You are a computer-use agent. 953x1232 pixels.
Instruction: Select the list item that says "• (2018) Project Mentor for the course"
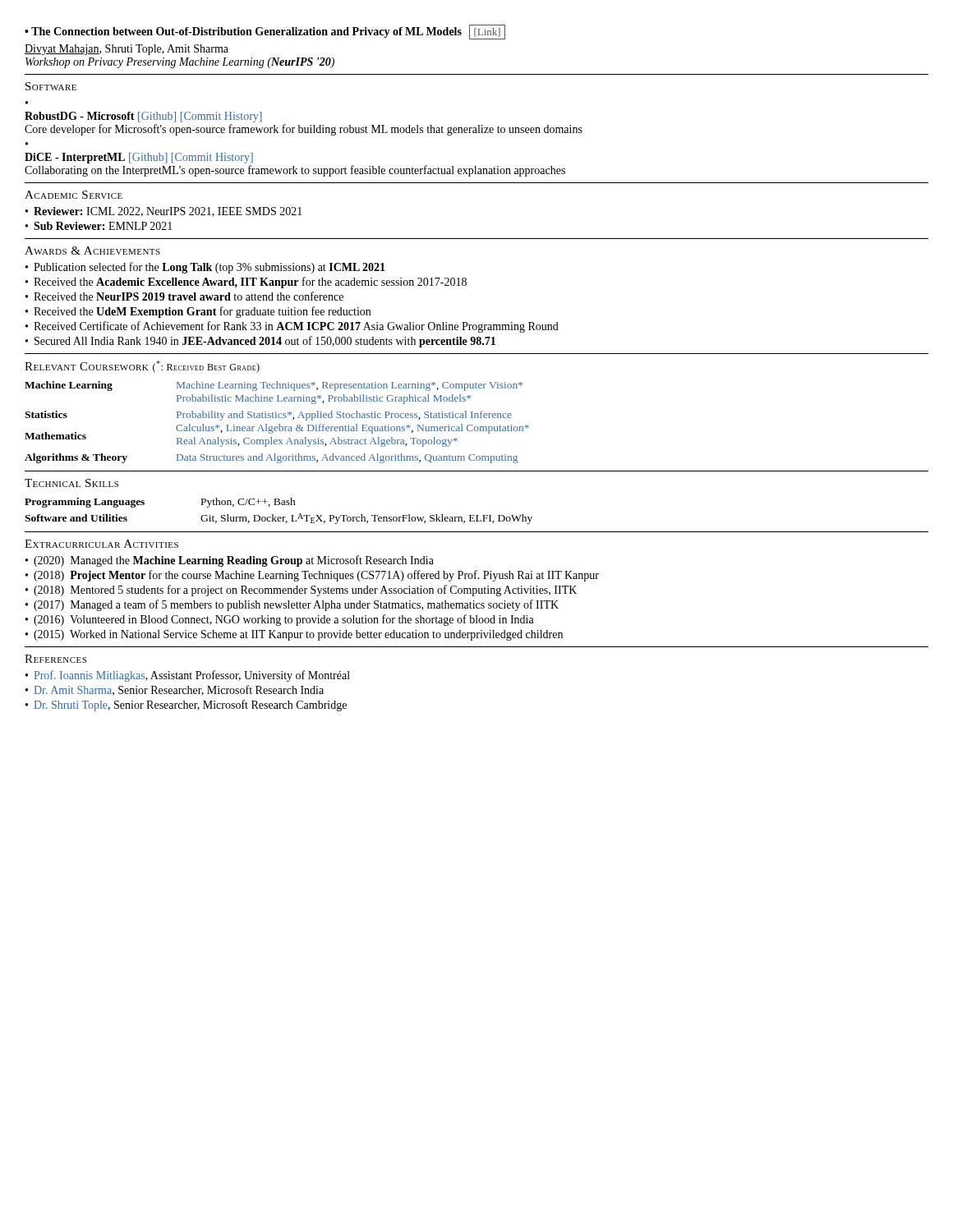[312, 576]
